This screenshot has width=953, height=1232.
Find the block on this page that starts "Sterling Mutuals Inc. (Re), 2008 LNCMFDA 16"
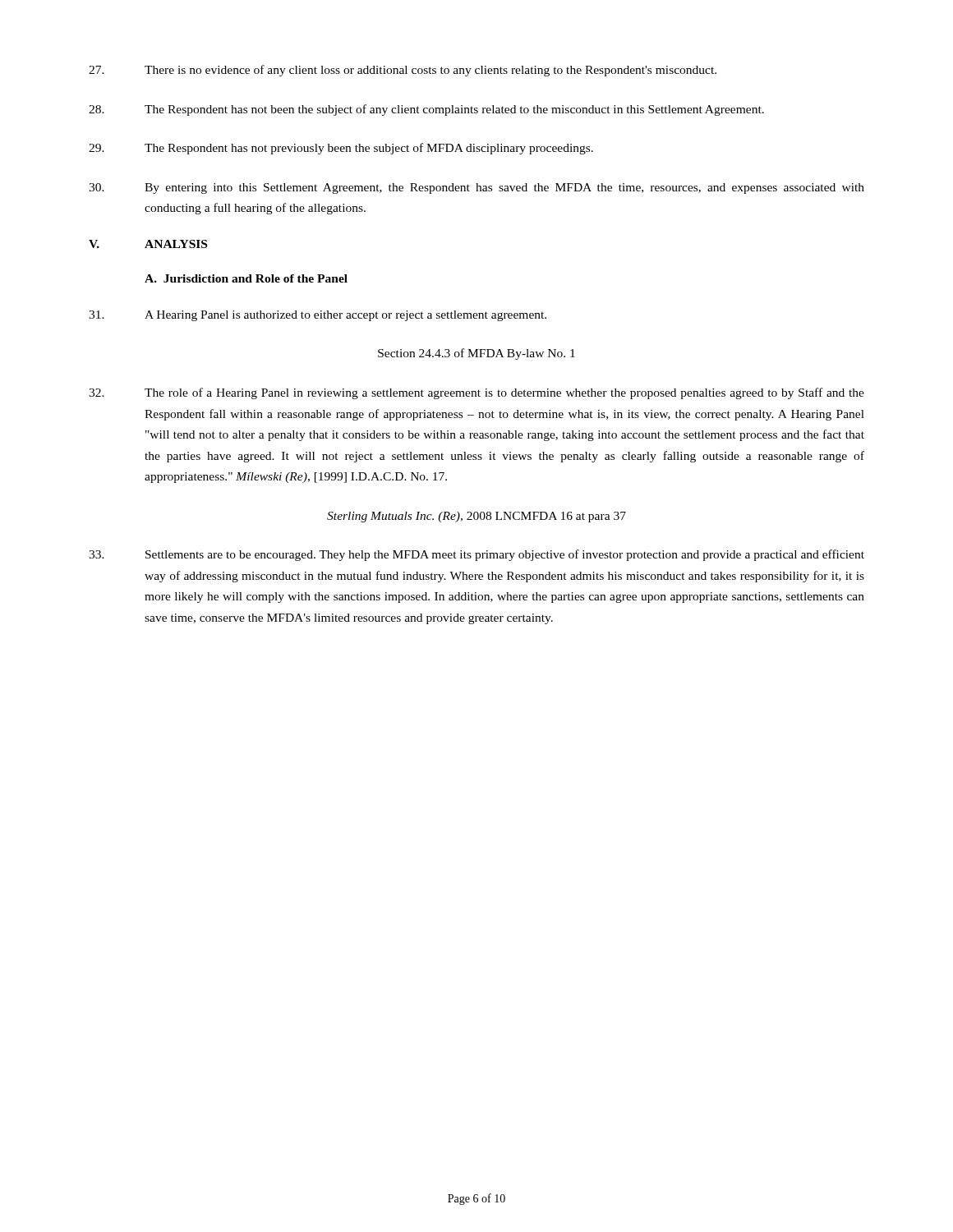tap(476, 515)
